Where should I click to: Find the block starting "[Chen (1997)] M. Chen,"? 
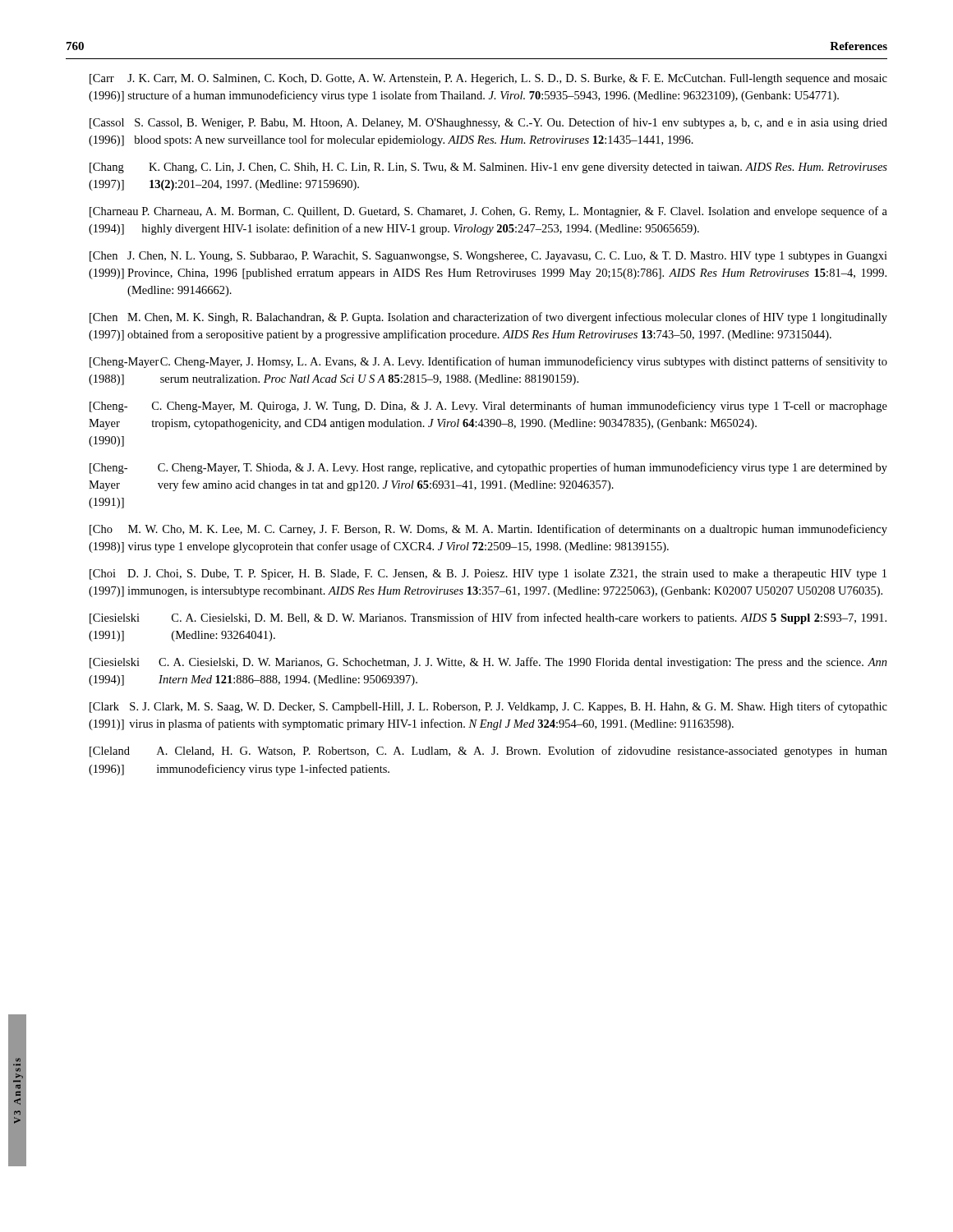click(x=488, y=326)
